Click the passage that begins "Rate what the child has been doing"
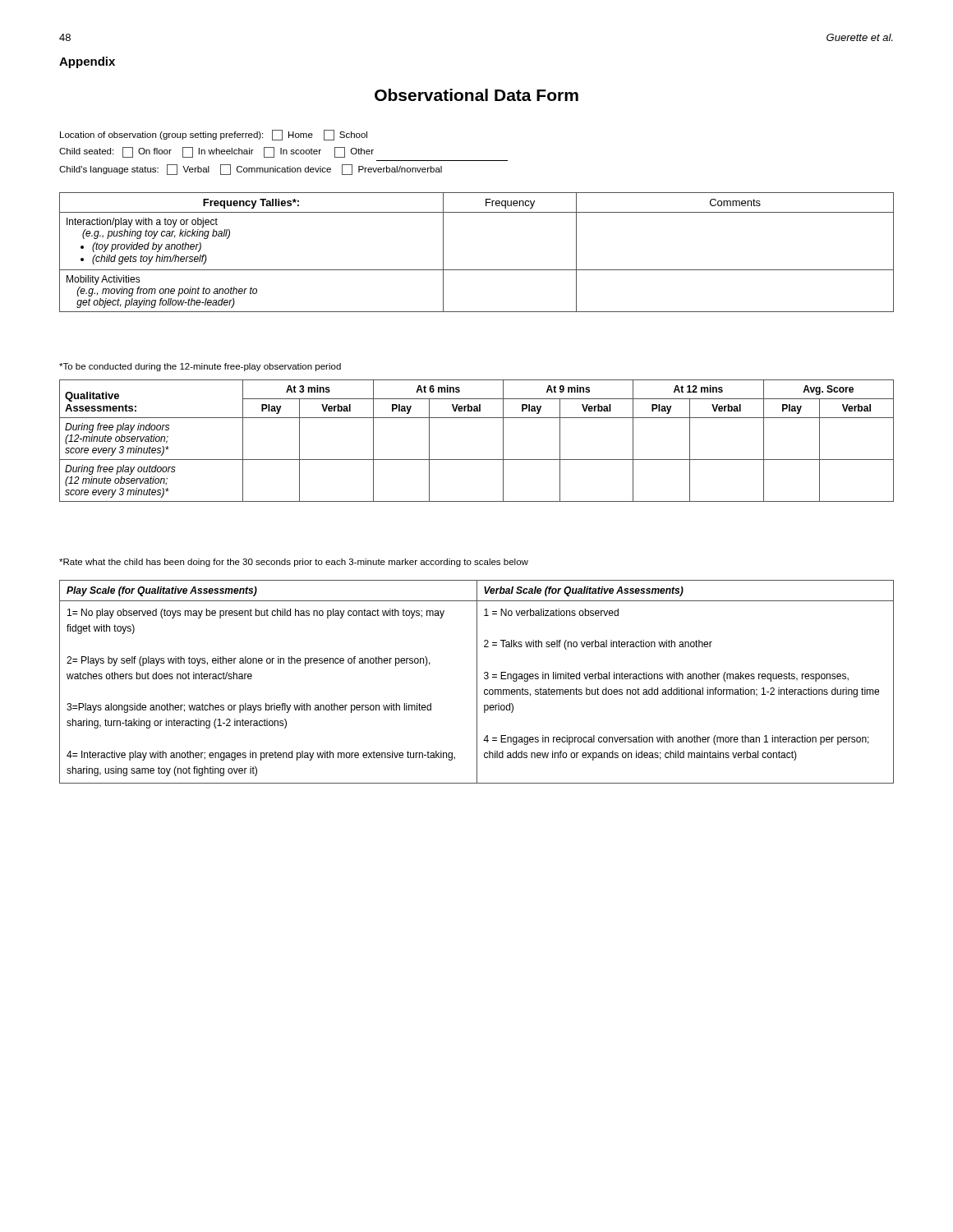The image size is (953, 1232). (x=294, y=562)
